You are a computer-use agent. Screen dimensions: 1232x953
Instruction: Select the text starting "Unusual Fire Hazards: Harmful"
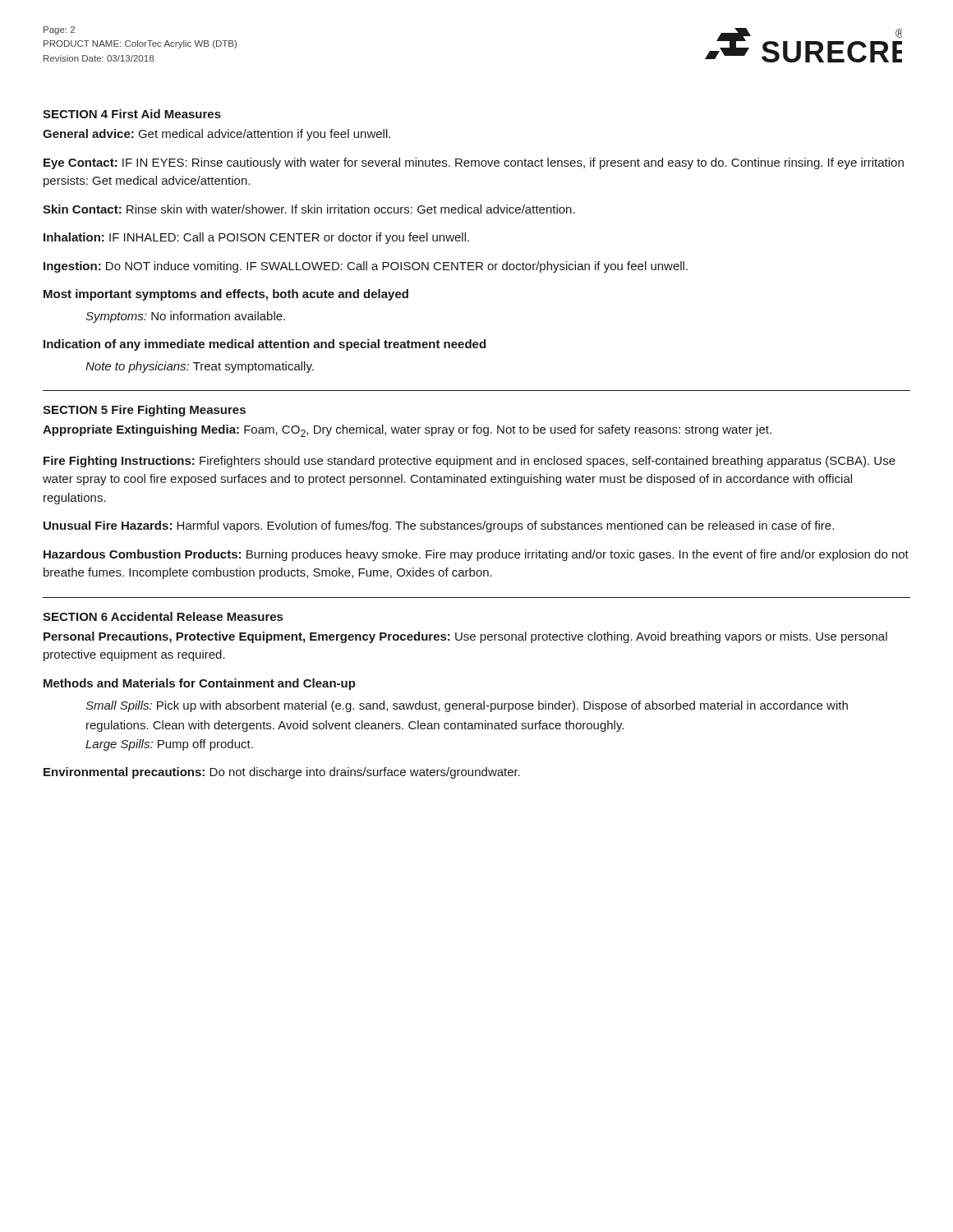pos(439,525)
